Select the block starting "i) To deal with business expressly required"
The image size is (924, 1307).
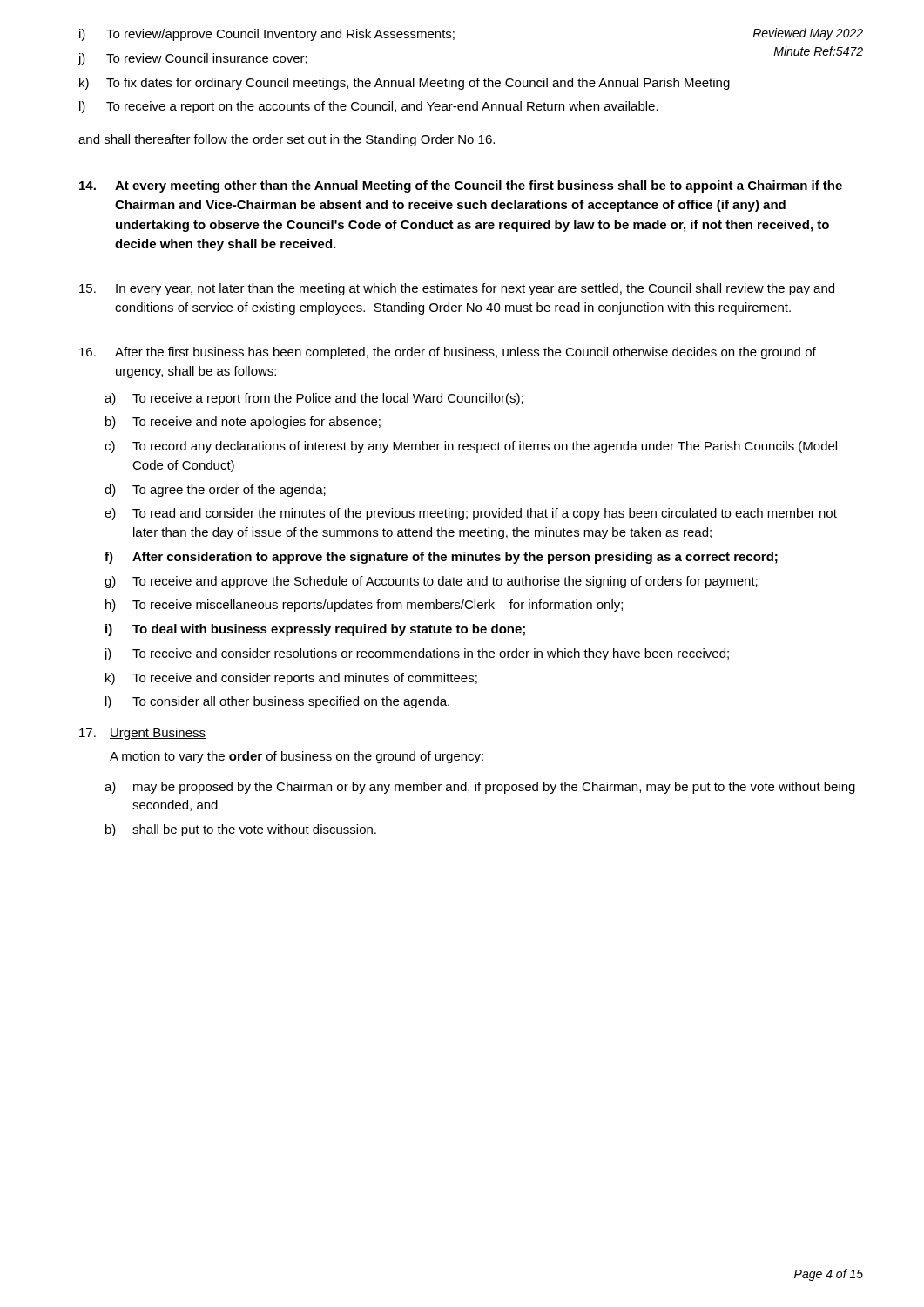[x=315, y=629]
